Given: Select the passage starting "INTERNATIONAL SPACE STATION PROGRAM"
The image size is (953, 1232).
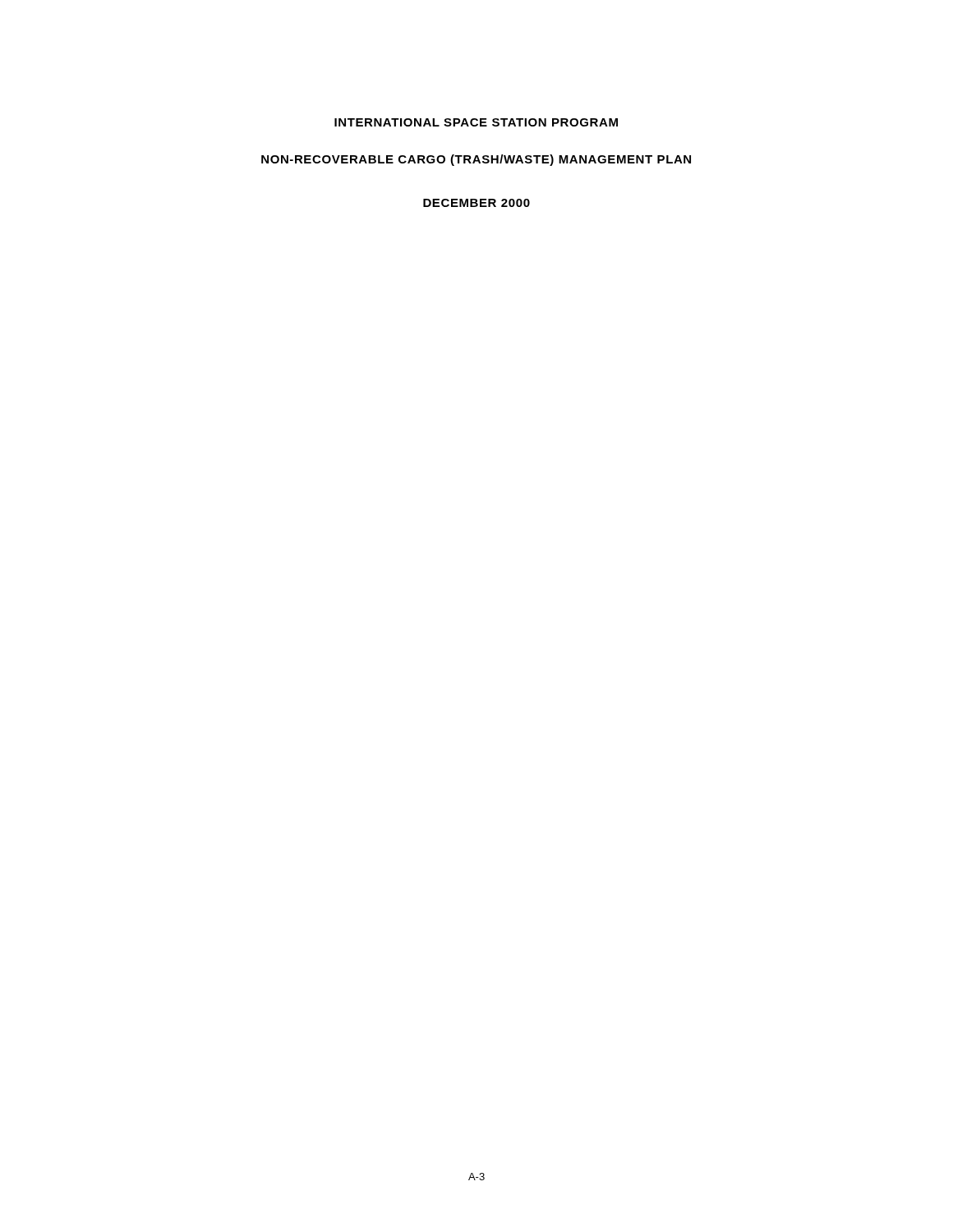Looking at the screenshot, I should pos(476,122).
